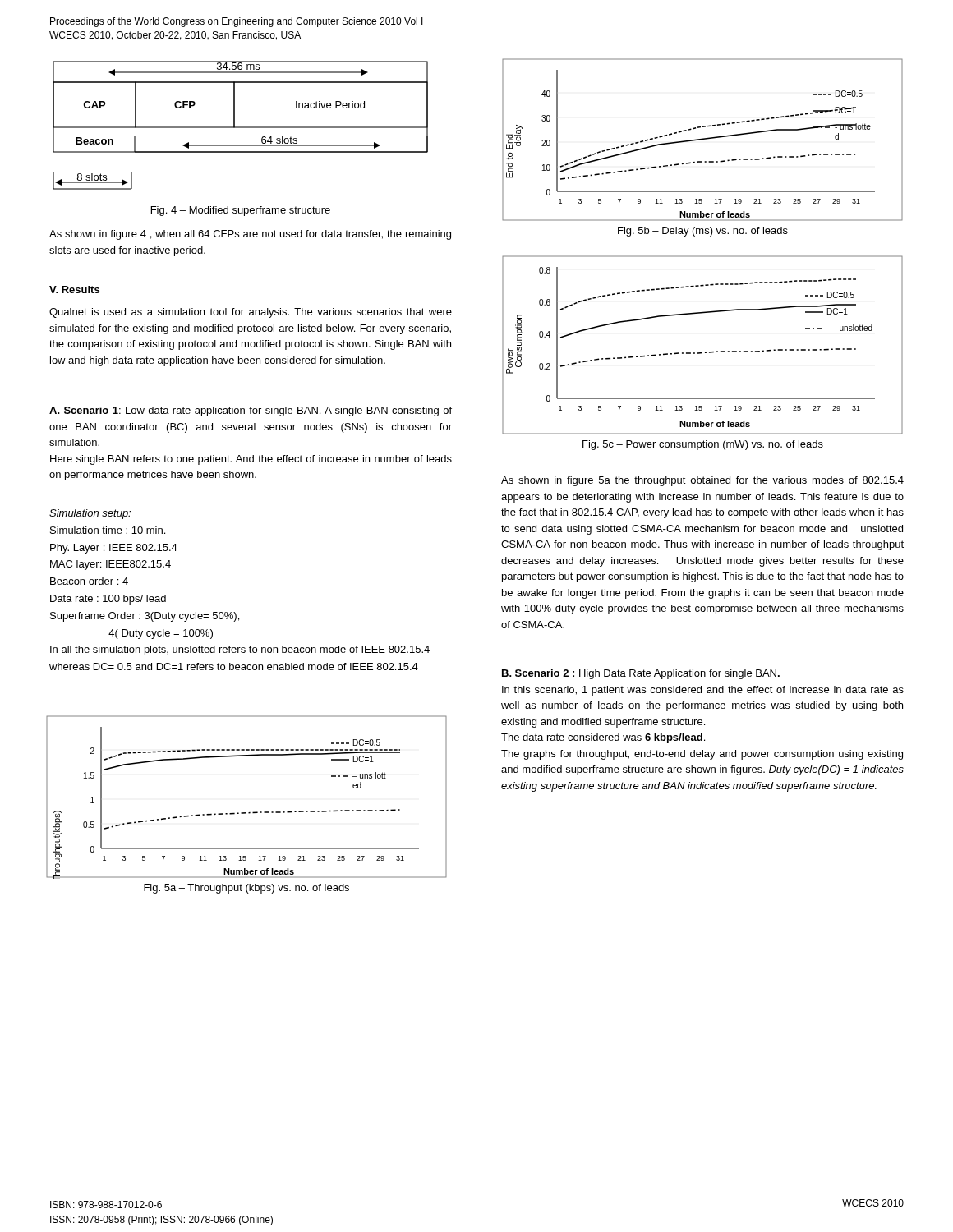Image resolution: width=953 pixels, height=1232 pixels.
Task: Locate the region starting "V. Results"
Action: pyautogui.click(x=75, y=290)
